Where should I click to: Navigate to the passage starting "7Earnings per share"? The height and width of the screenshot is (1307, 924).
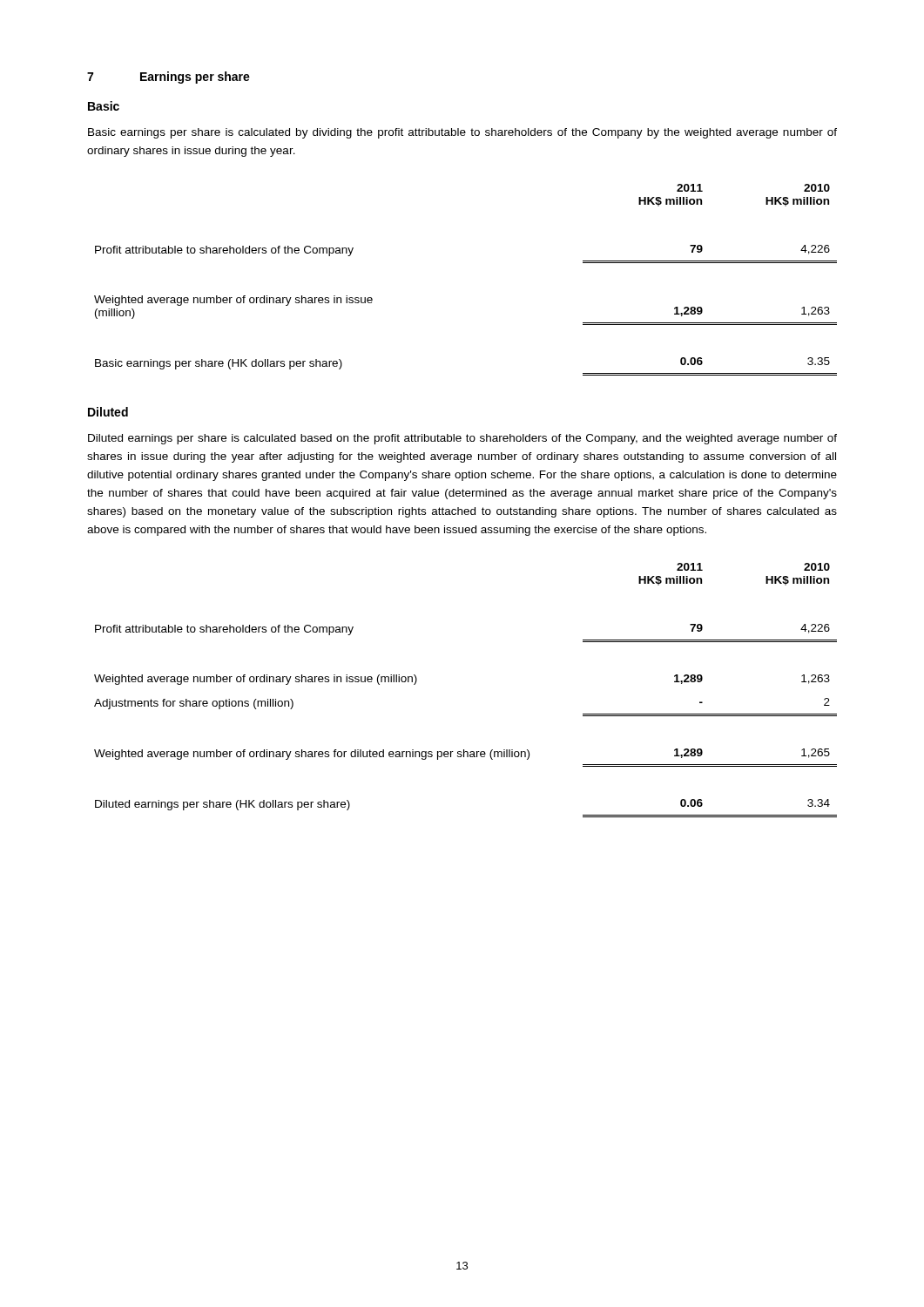(168, 77)
